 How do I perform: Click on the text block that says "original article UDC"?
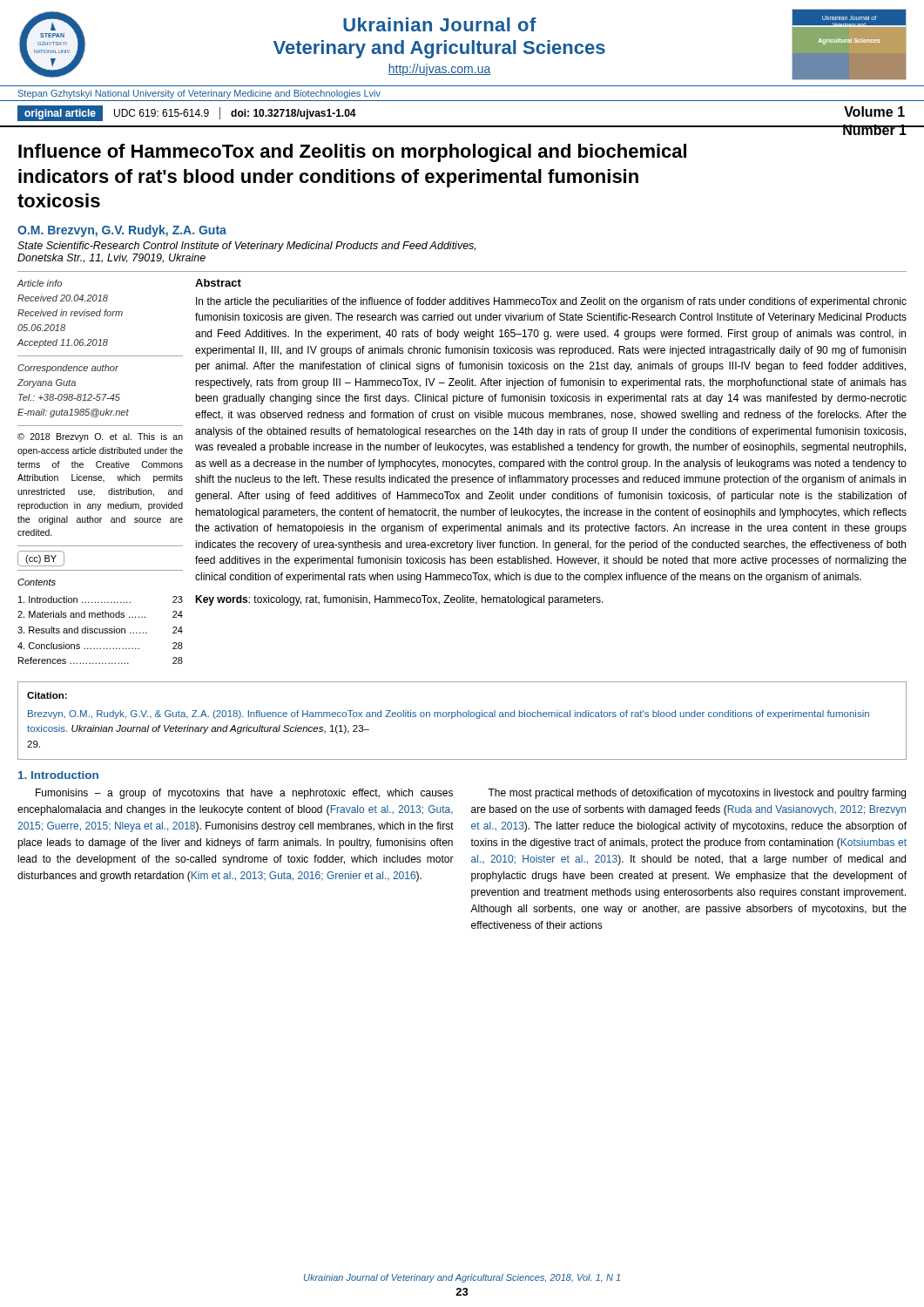187,113
